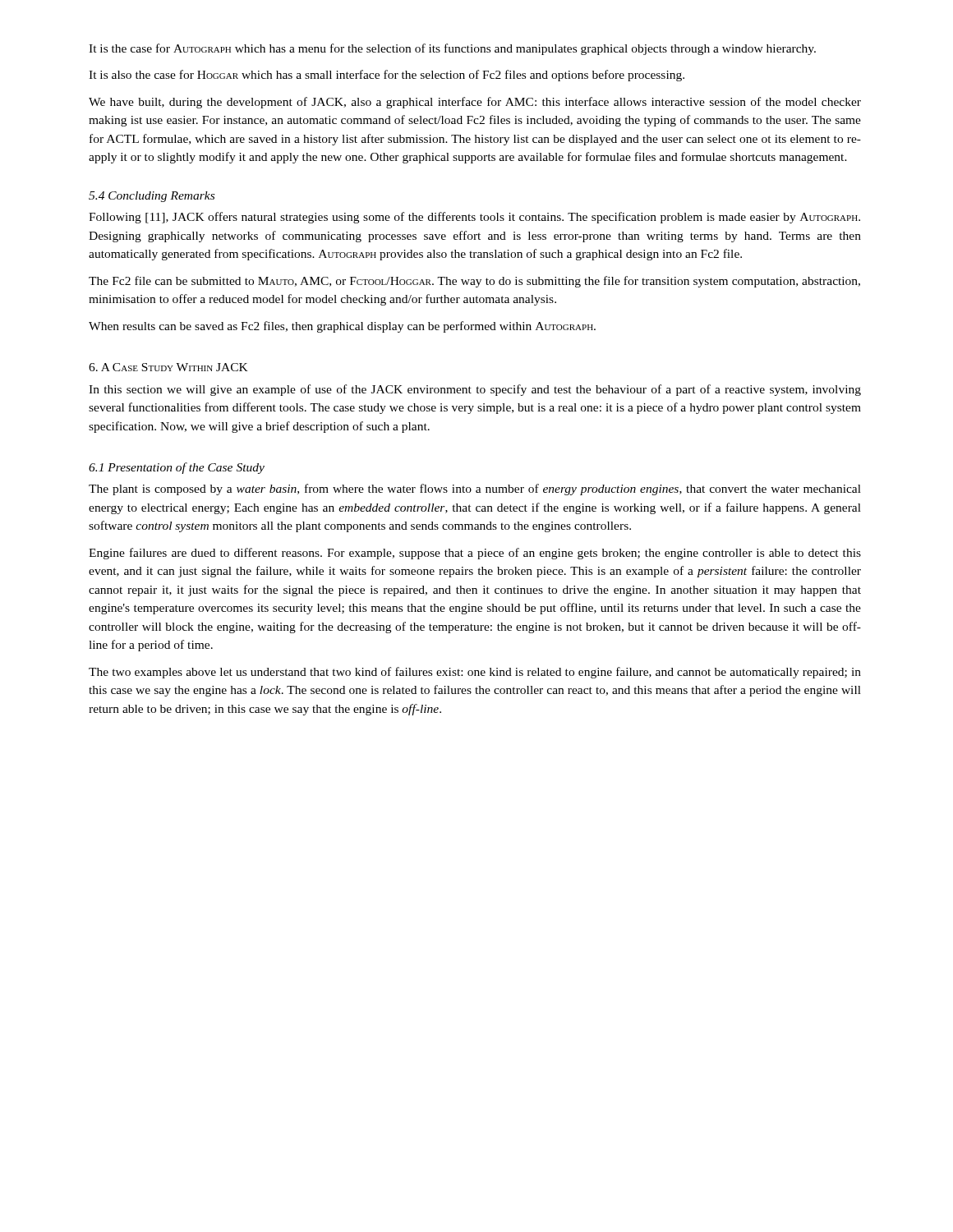
Task: Select the text block that says "The plant is composed by a water basin,"
Action: 475,508
